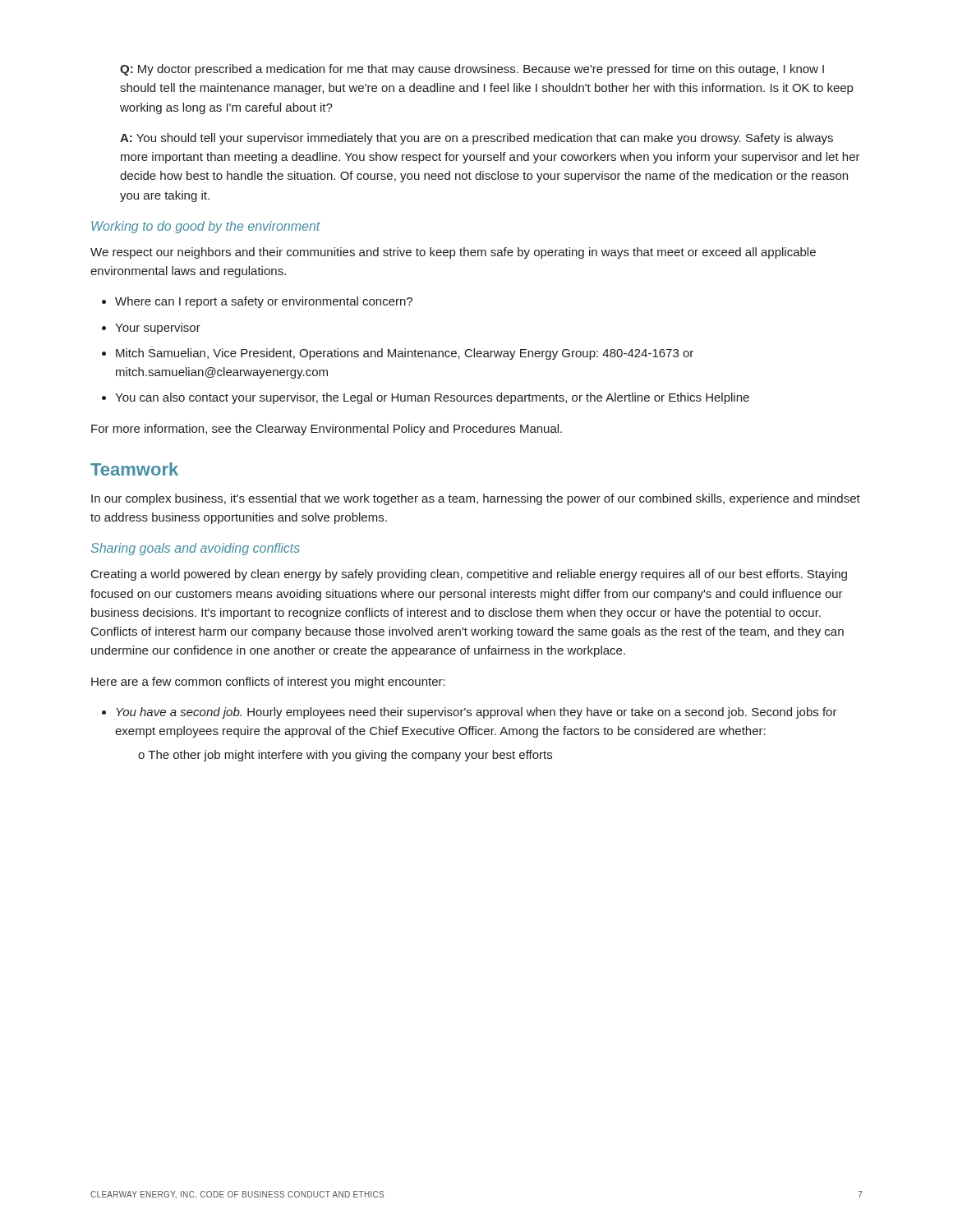
Task: Find the section header that says "Working to do"
Action: coord(206,227)
